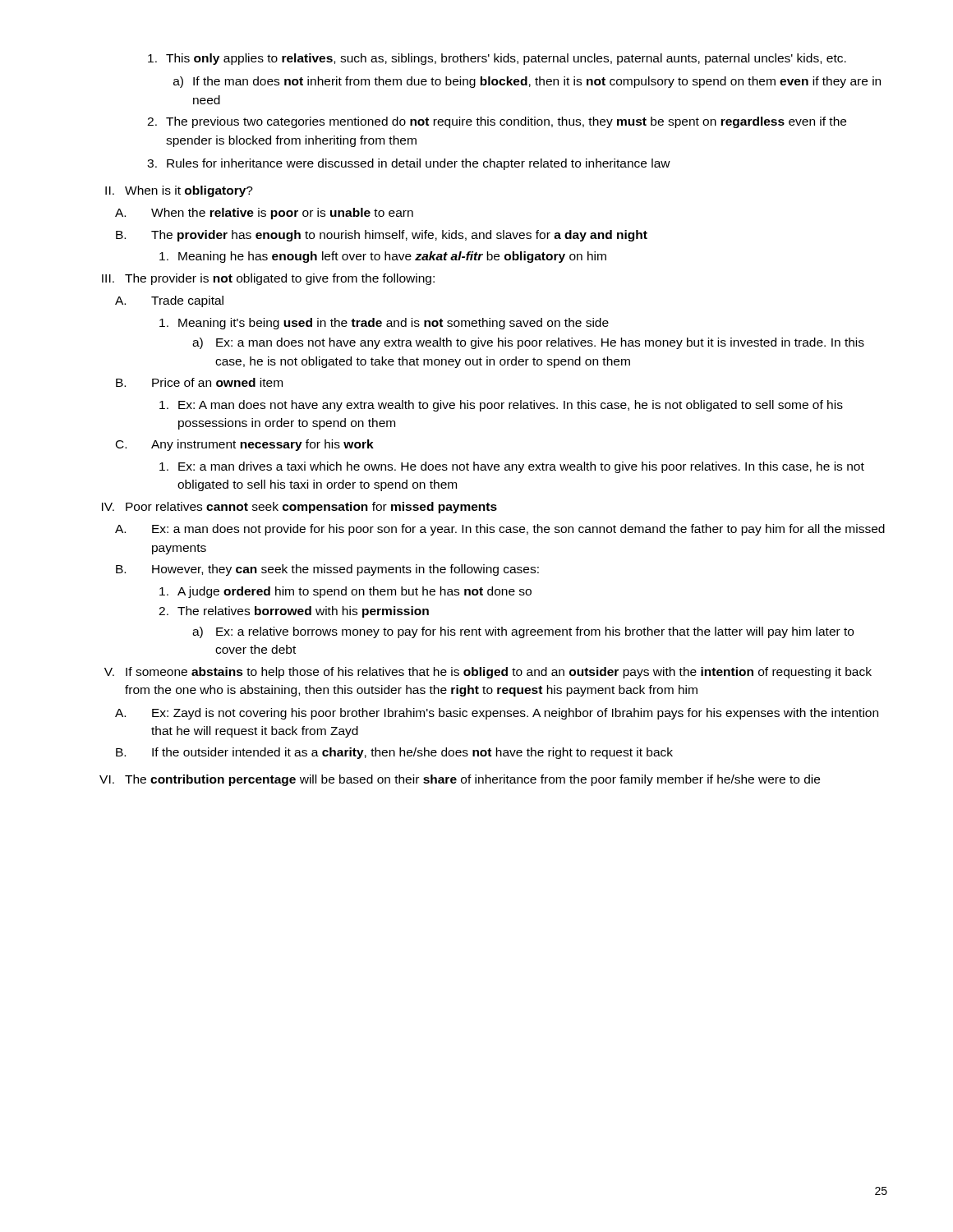
Task: Find the text starting "A. Ex: a man"
Action: point(501,539)
